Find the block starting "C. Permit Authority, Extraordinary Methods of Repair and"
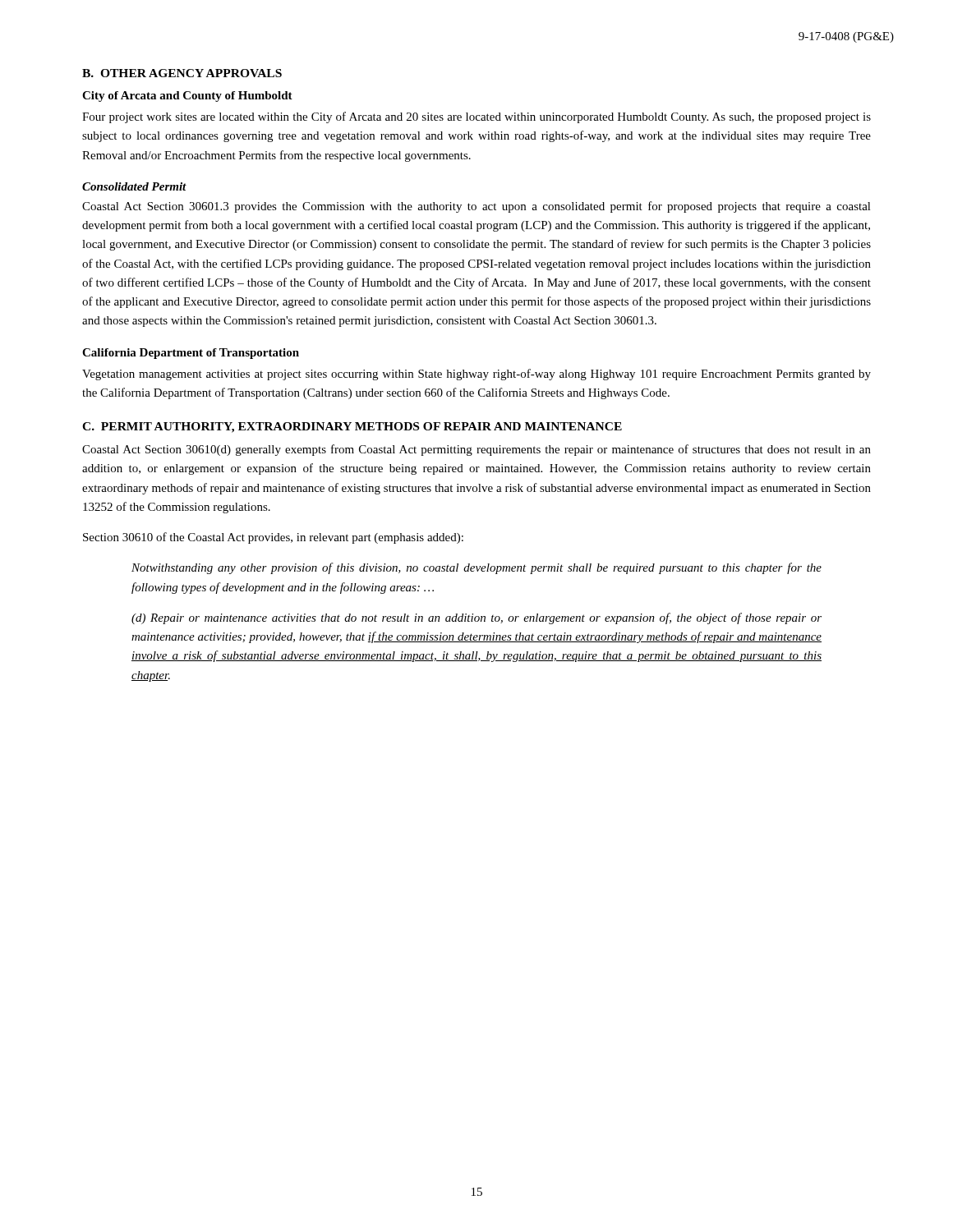The image size is (953, 1232). click(x=352, y=426)
